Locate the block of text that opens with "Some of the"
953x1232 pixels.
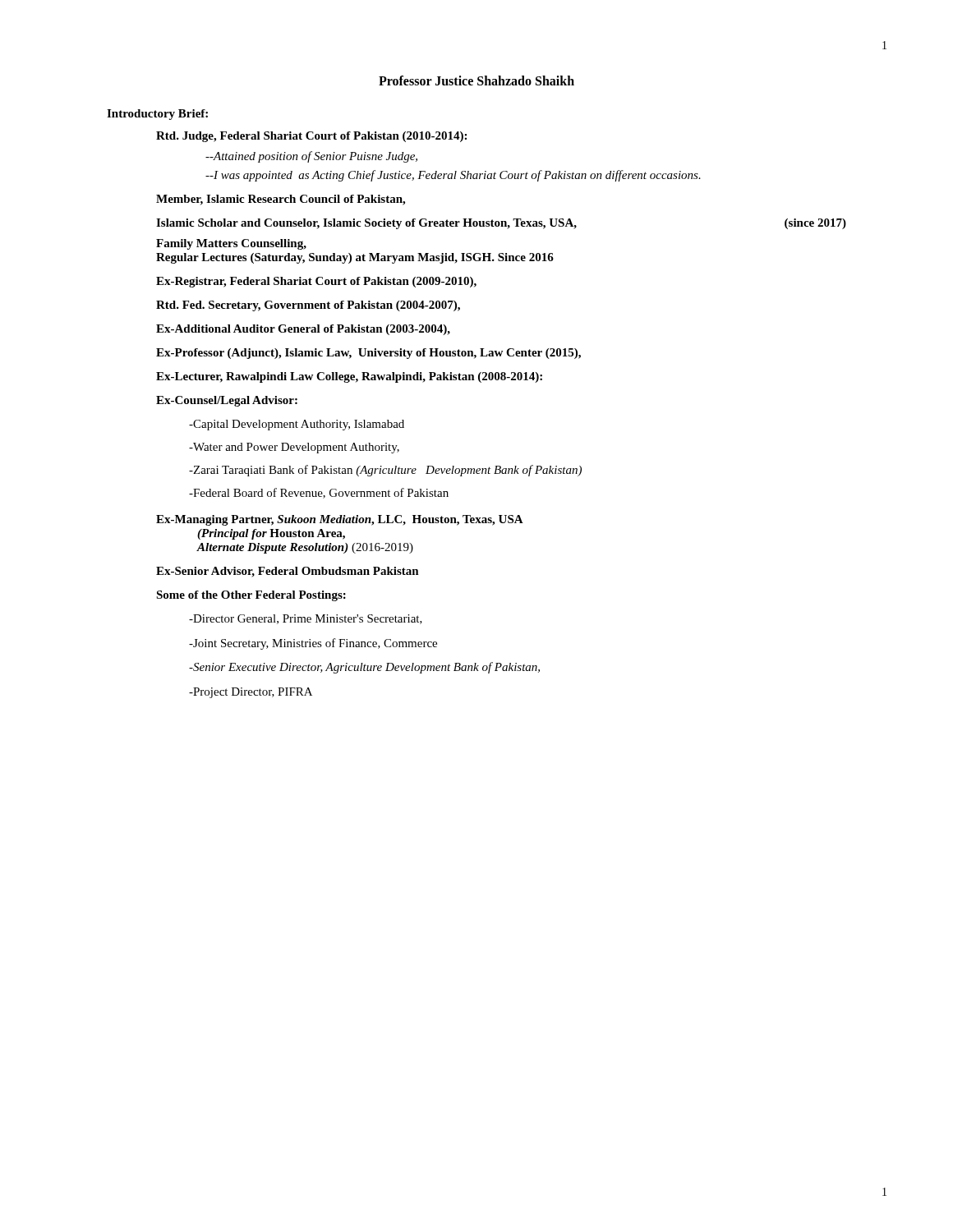coord(251,595)
